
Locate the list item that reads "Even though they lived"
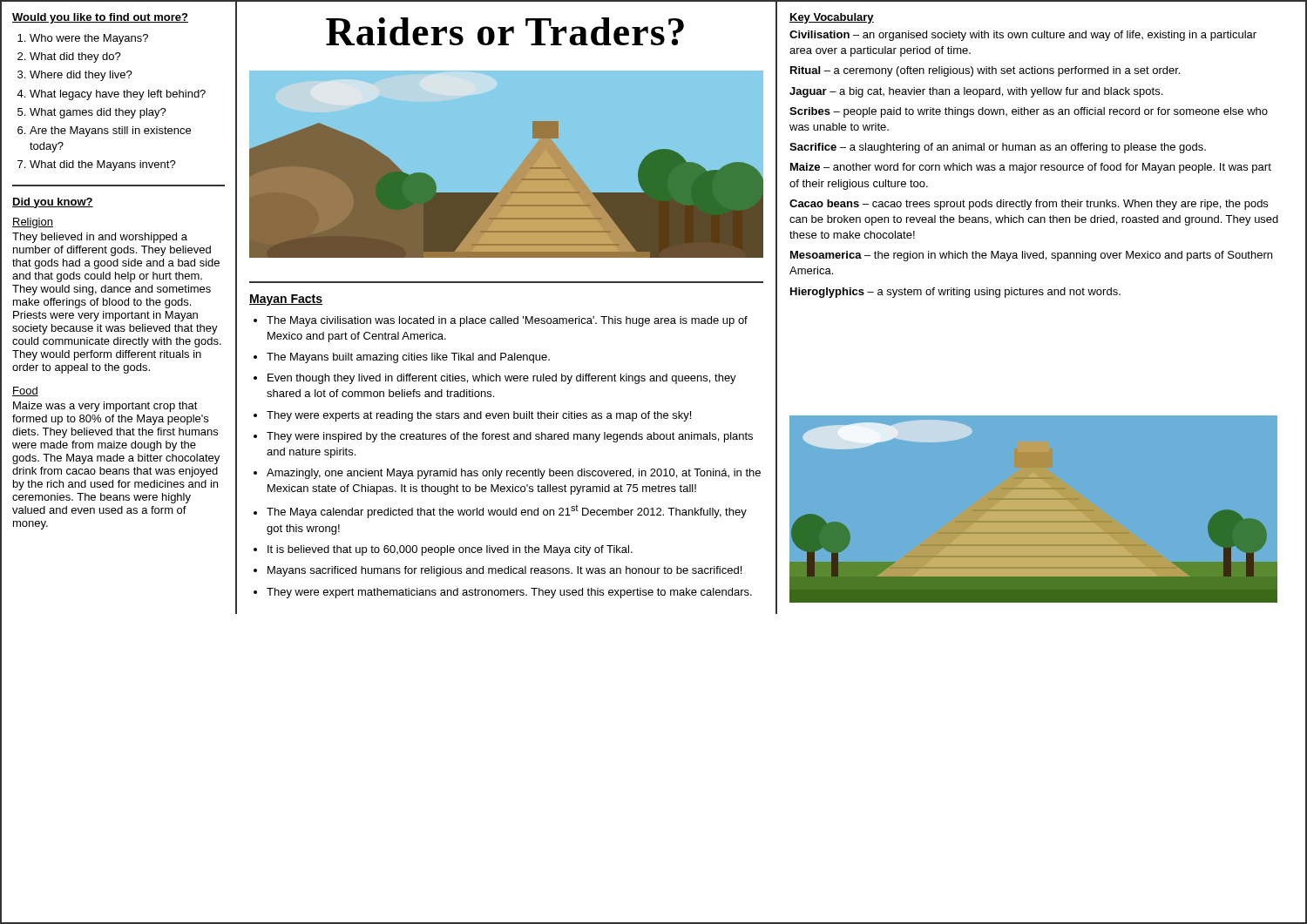click(515, 386)
